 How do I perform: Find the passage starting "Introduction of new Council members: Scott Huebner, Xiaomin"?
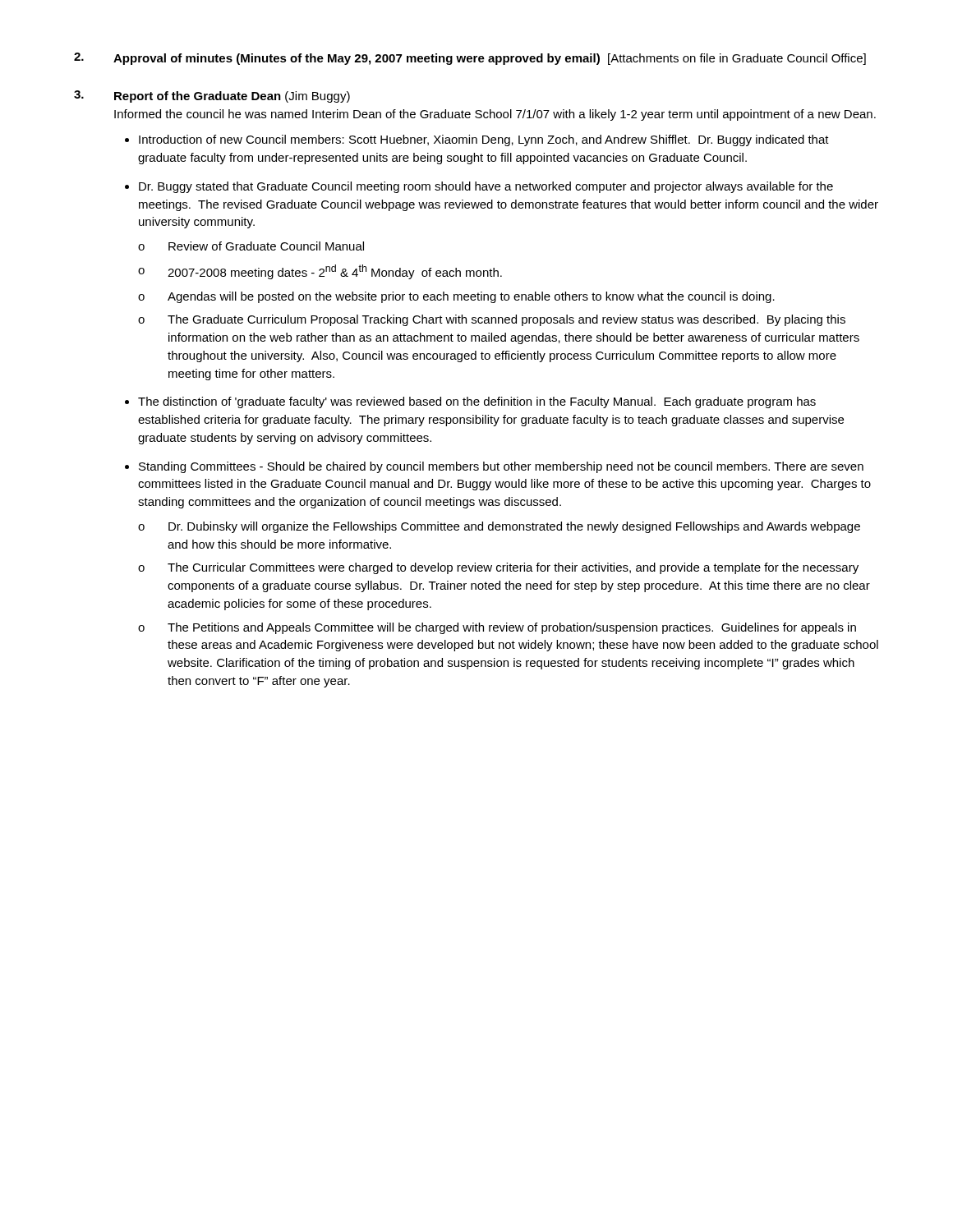coord(483,148)
